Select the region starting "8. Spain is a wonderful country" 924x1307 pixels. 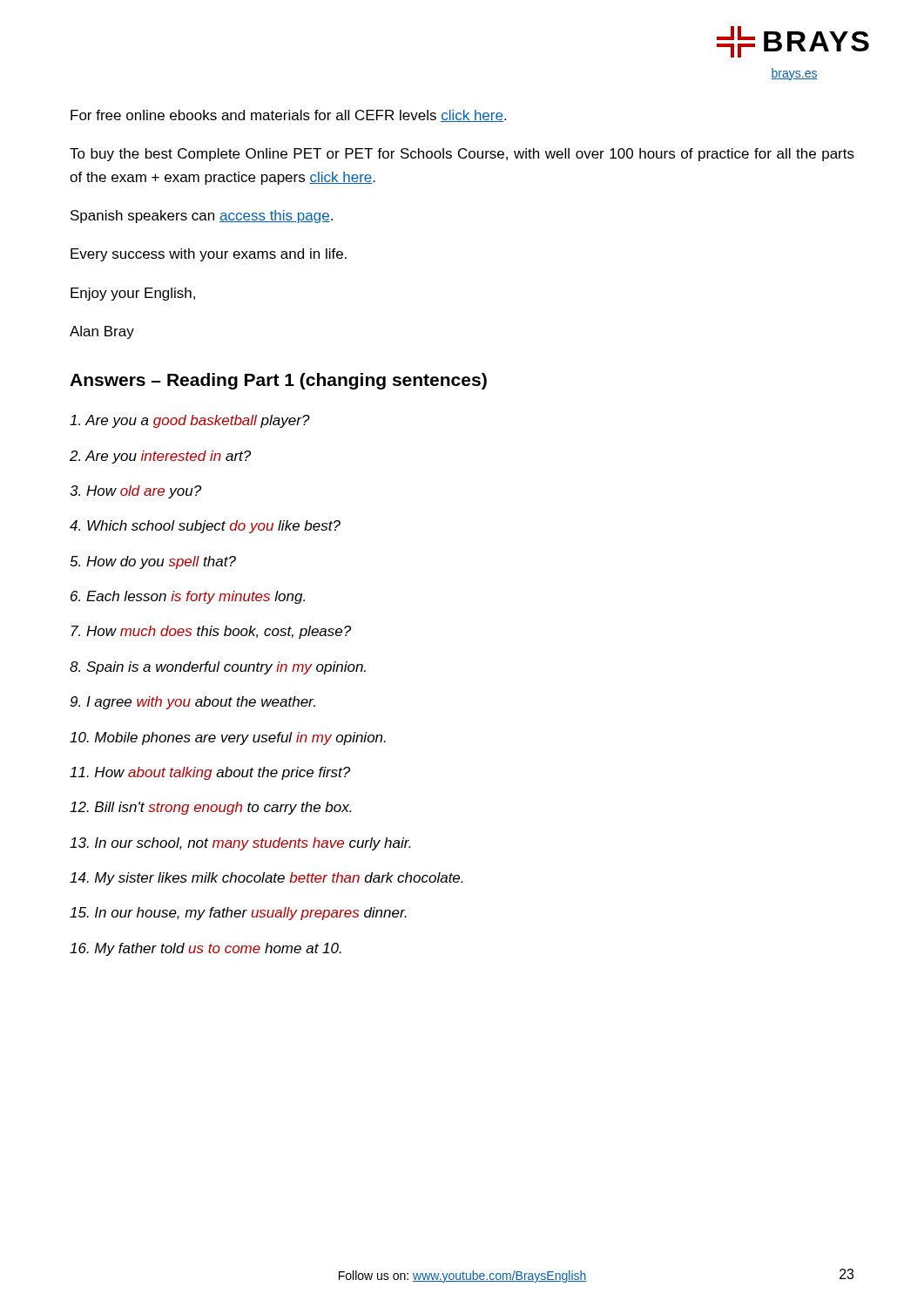pos(219,667)
